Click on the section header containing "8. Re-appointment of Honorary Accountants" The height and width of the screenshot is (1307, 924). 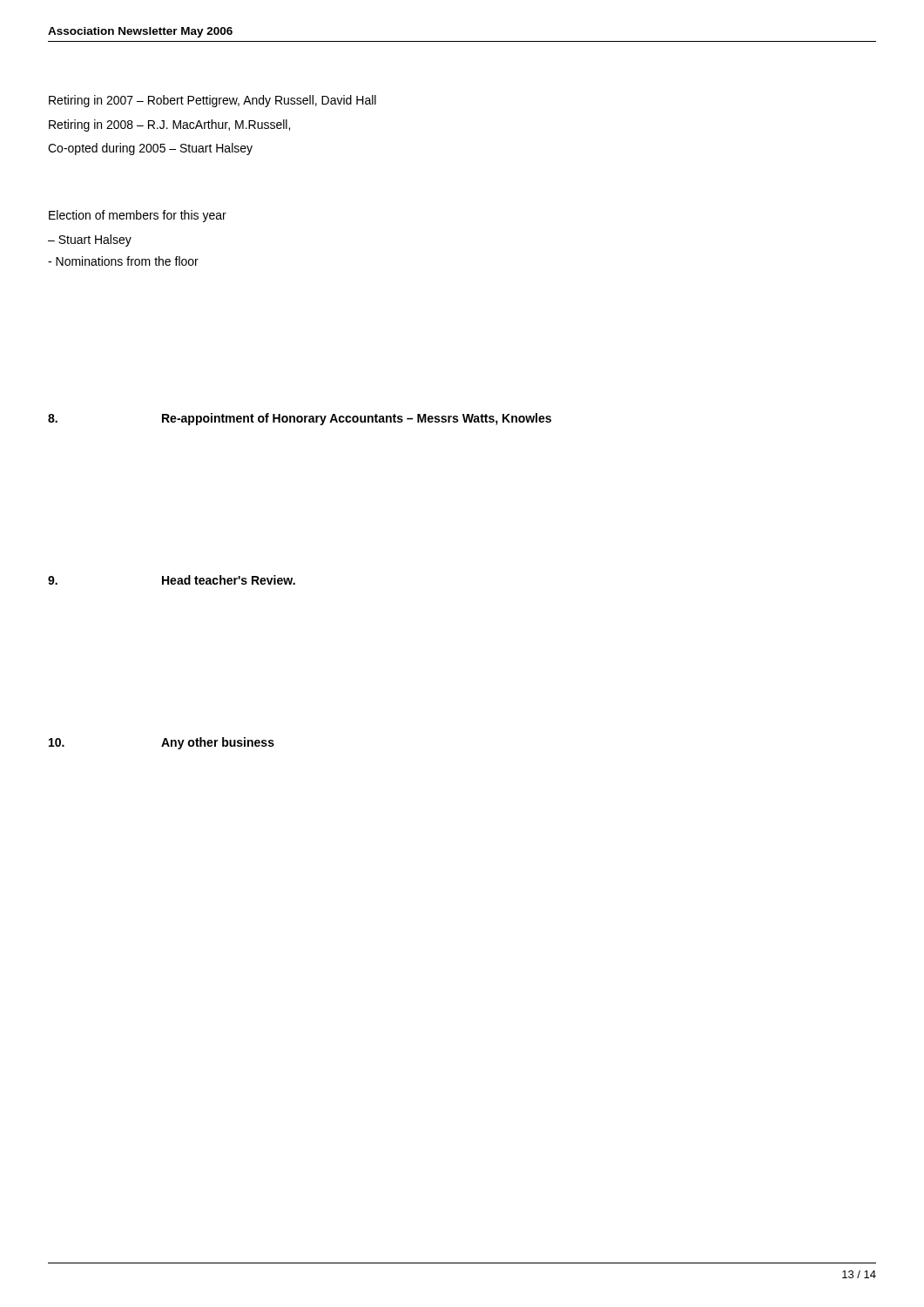tap(300, 418)
